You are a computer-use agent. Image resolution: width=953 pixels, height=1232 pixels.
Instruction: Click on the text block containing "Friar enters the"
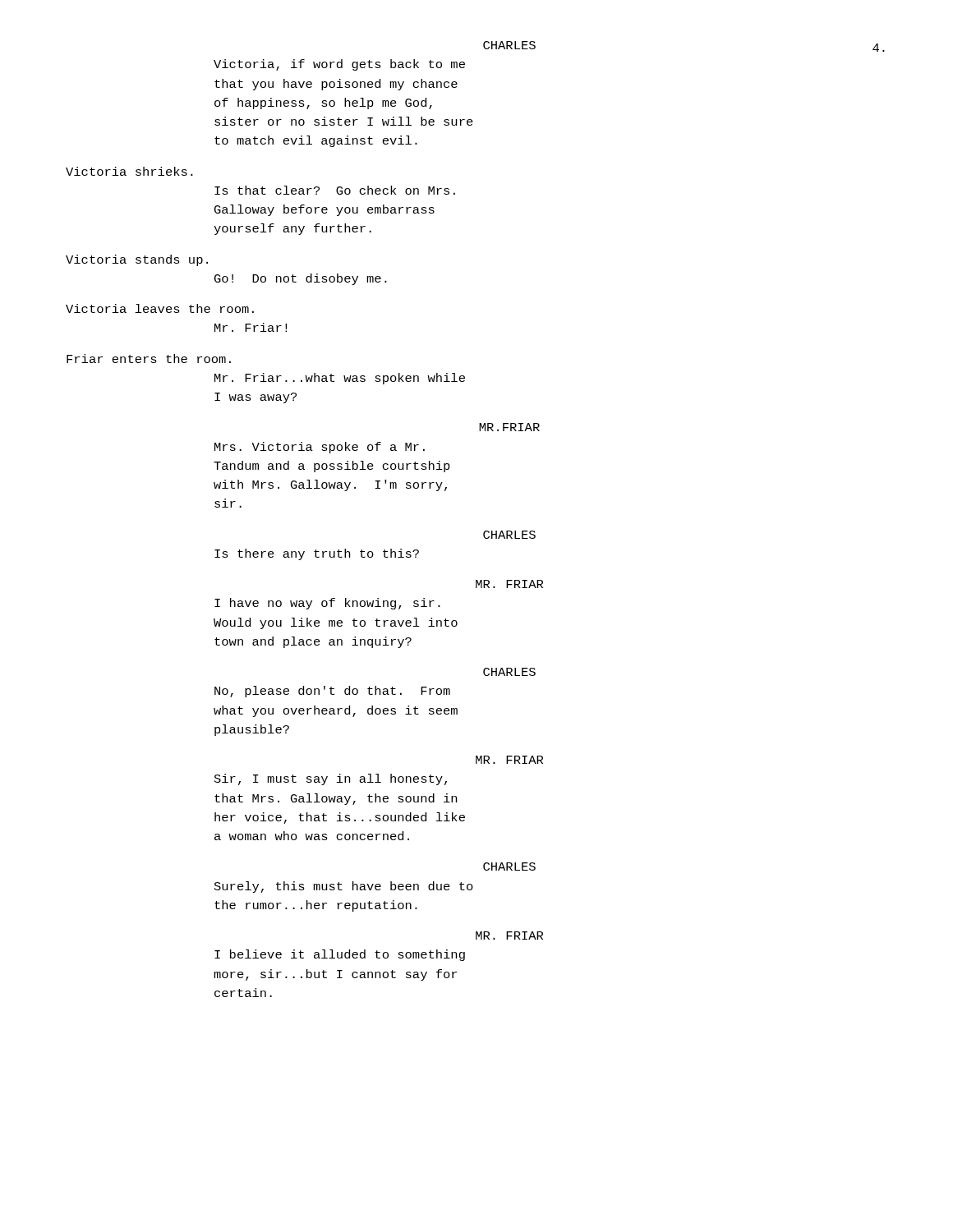coord(403,379)
